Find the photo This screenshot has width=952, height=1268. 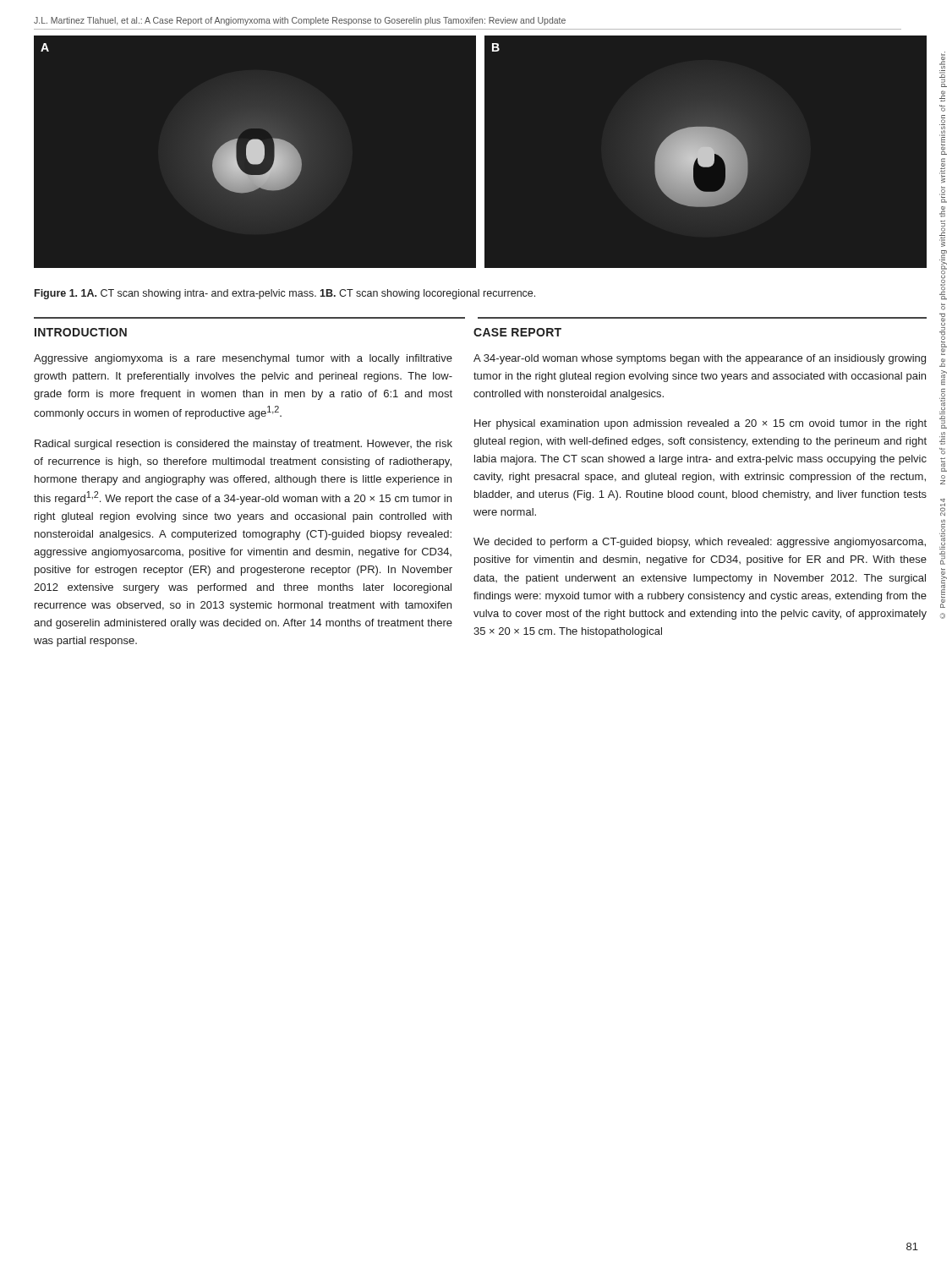tap(480, 158)
